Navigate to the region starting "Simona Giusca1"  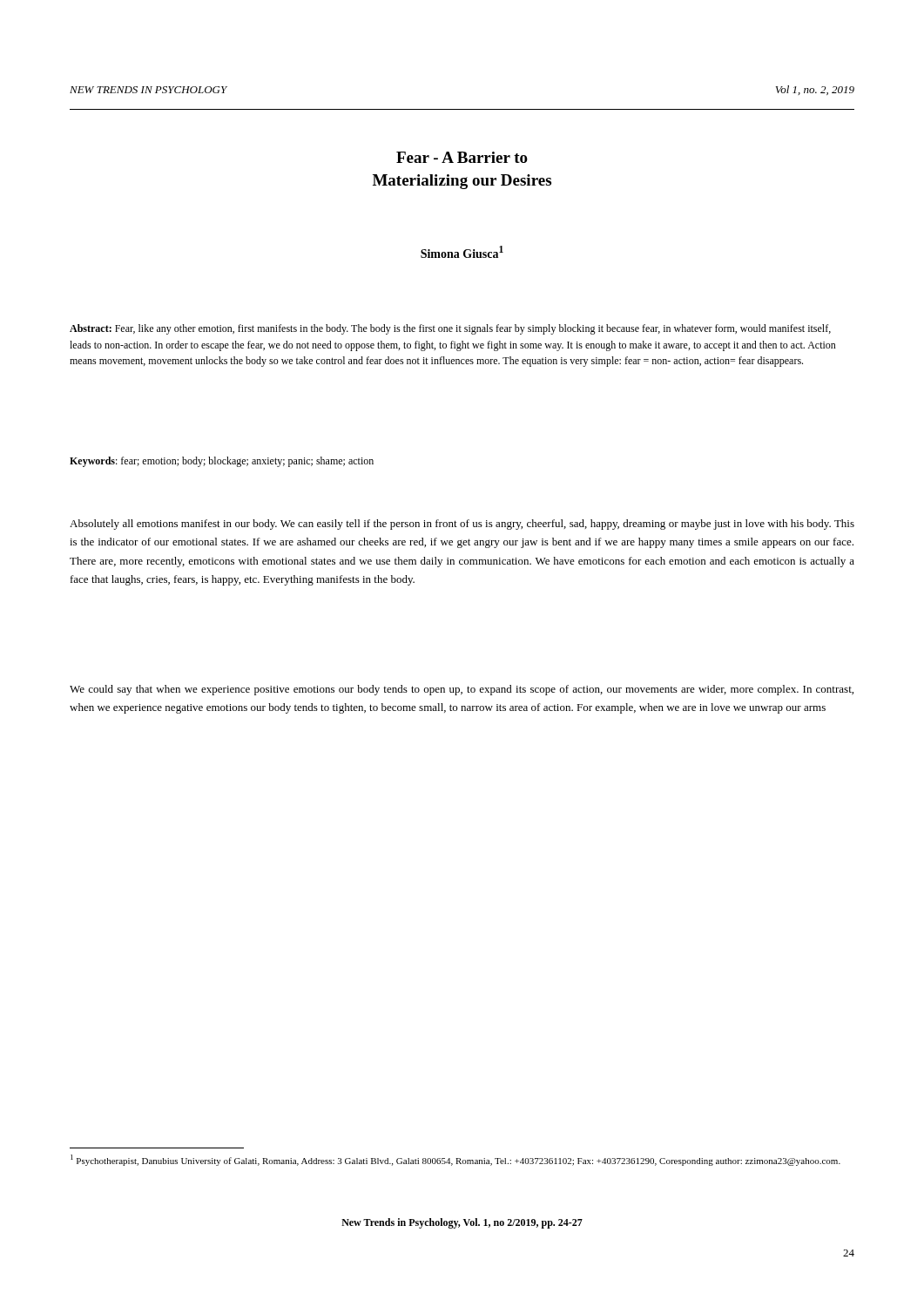click(462, 252)
